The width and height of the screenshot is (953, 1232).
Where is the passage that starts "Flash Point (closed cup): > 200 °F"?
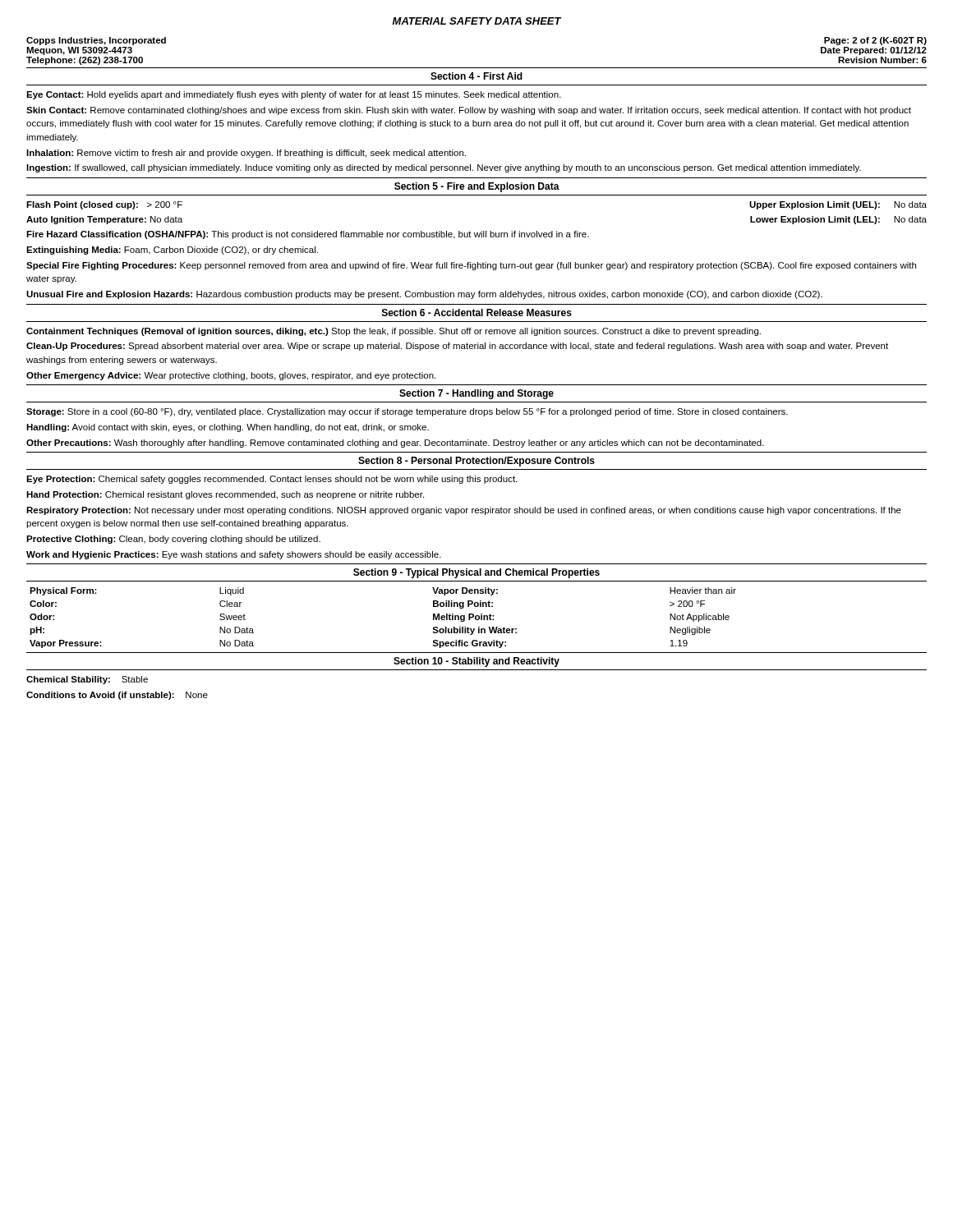pyautogui.click(x=84, y=205)
